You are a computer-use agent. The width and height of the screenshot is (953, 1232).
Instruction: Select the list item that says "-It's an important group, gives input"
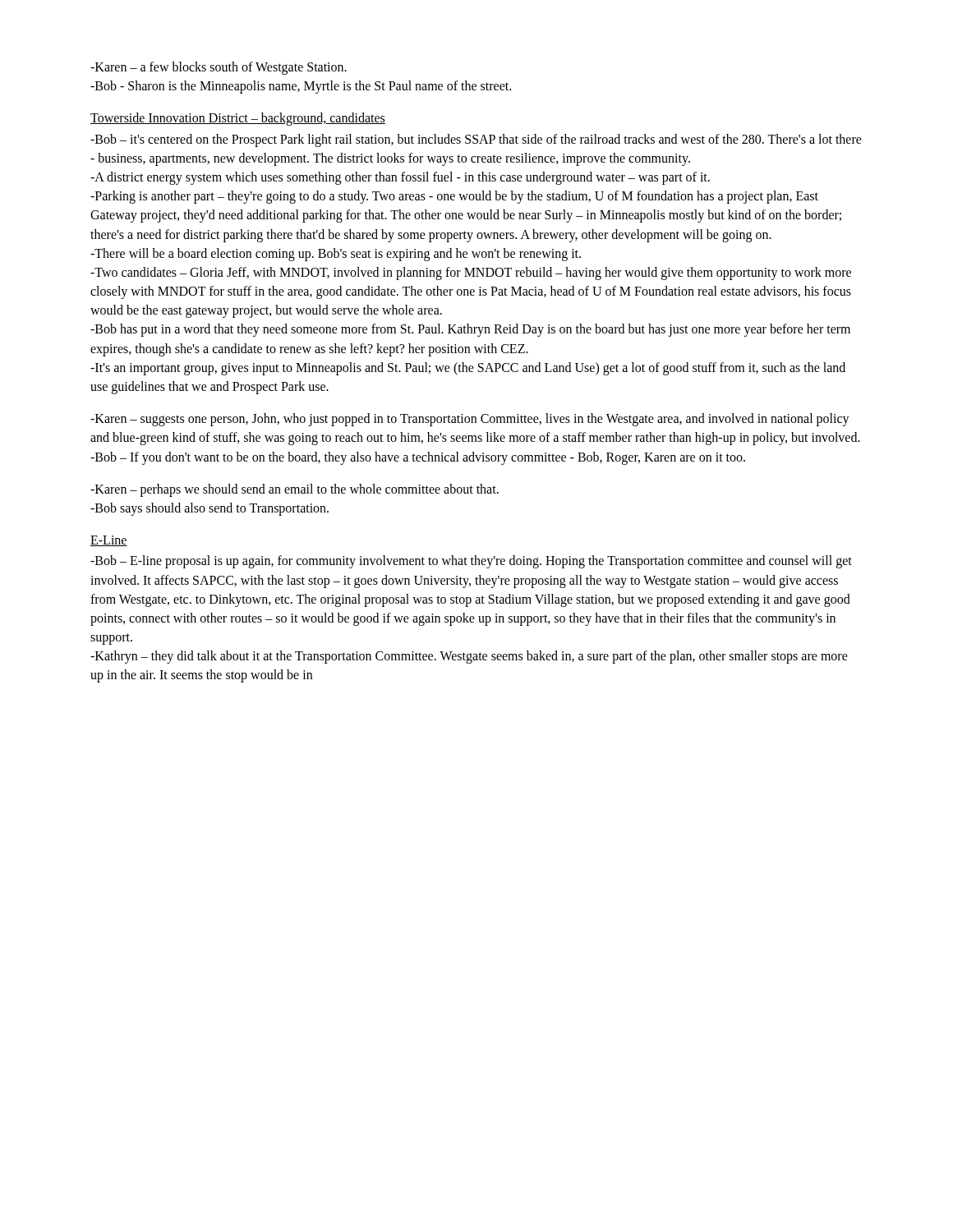[x=468, y=377]
